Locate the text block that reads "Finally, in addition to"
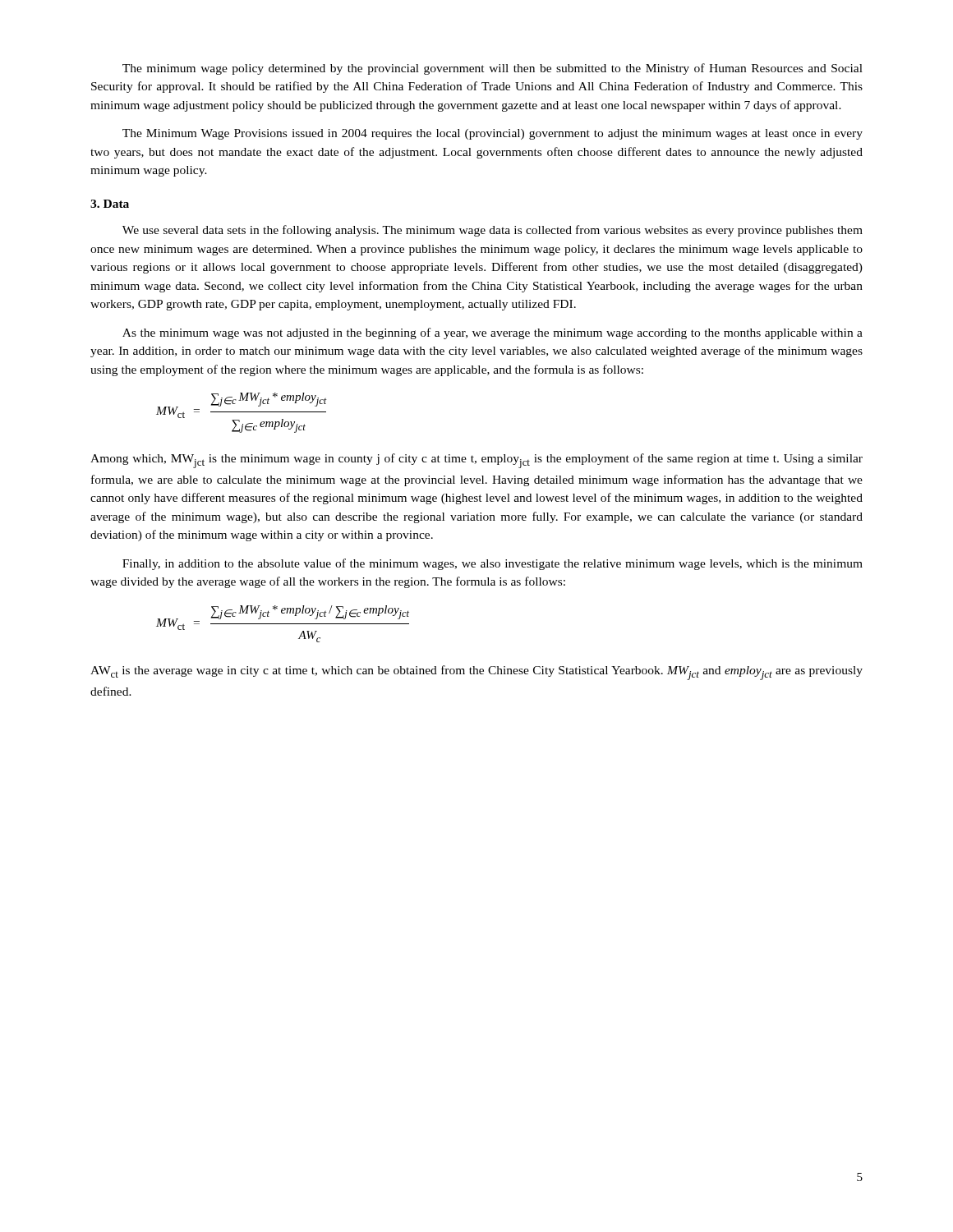 point(476,573)
